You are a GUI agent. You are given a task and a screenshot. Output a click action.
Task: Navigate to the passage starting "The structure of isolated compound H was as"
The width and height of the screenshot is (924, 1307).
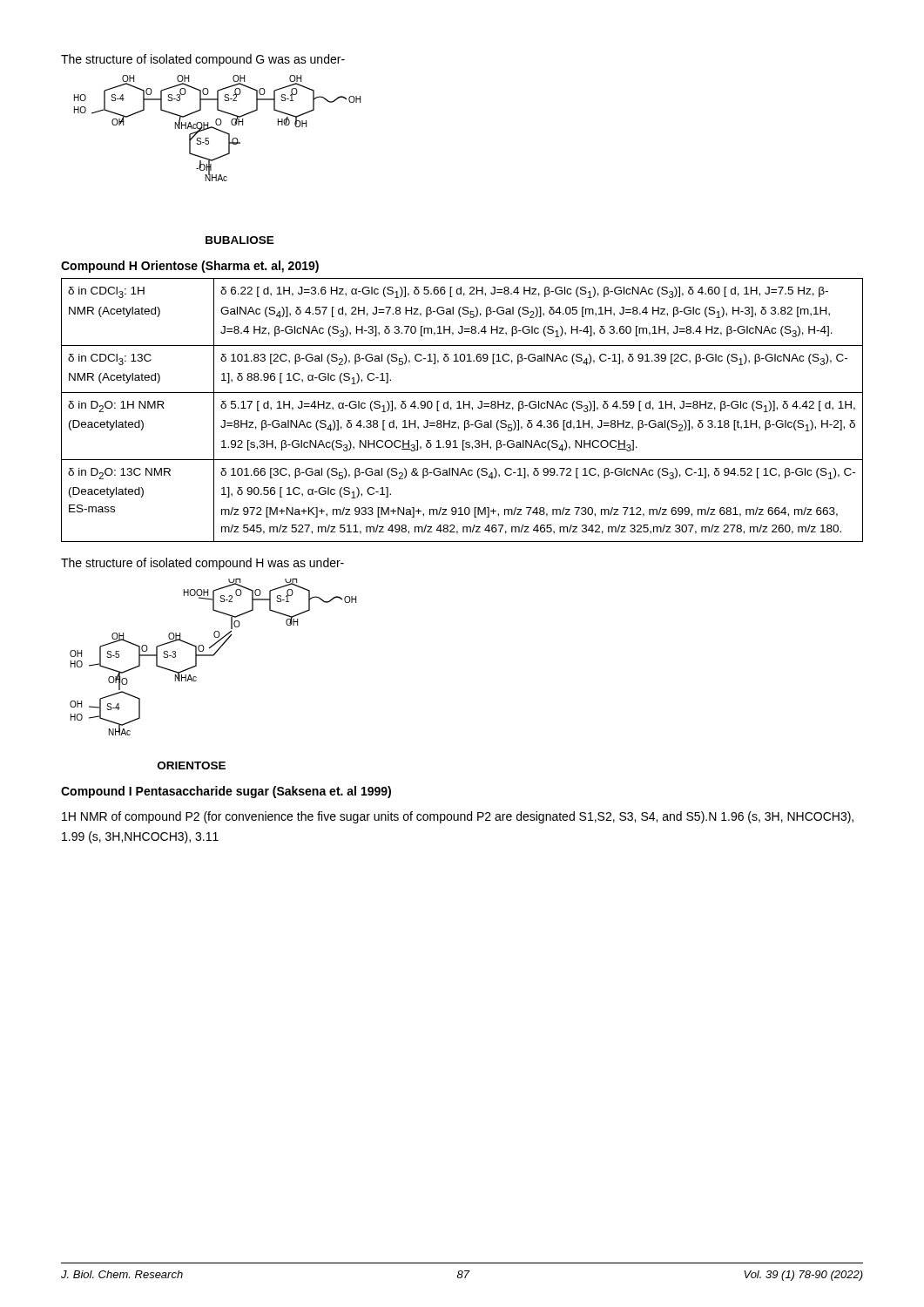coord(203,563)
